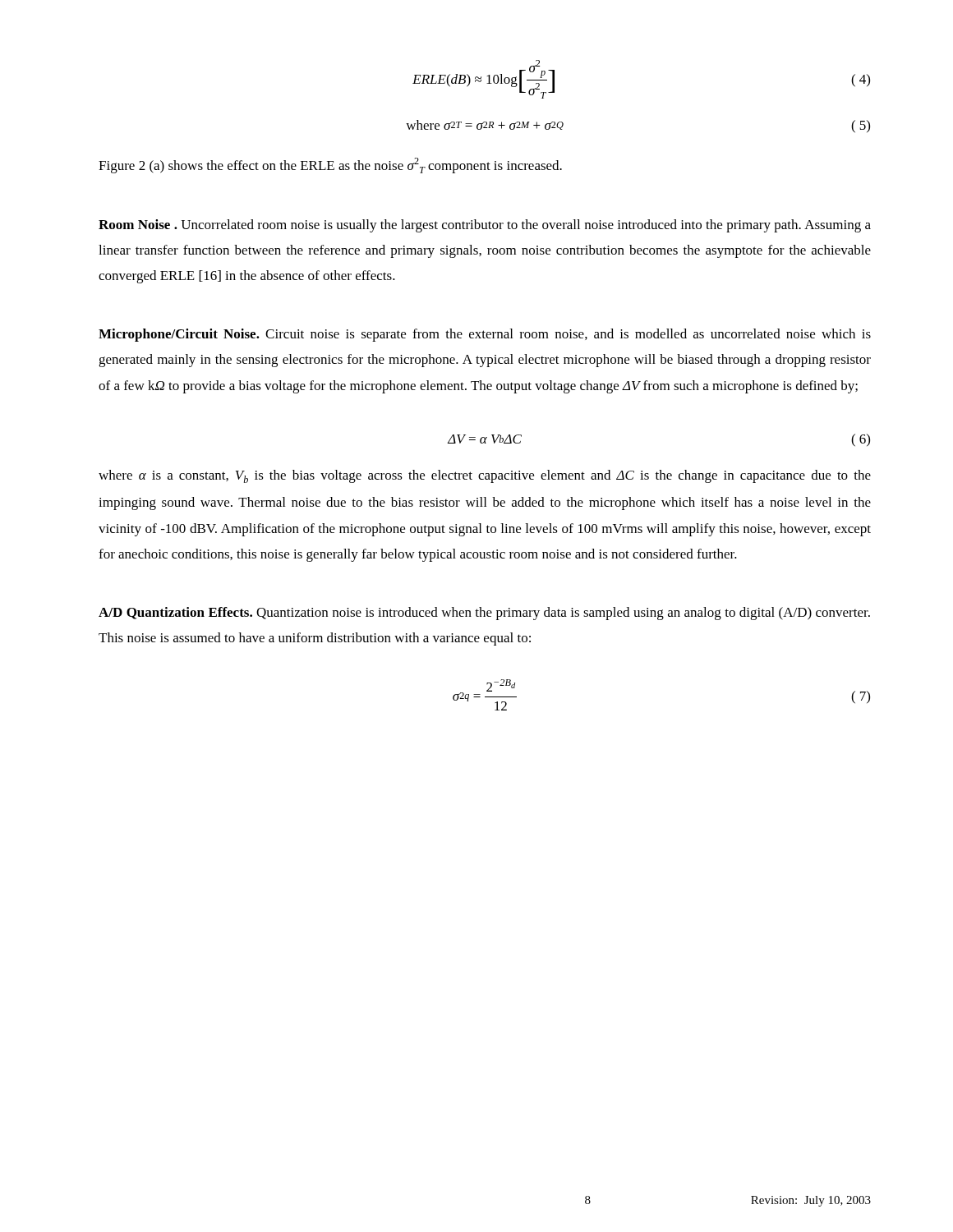This screenshot has height=1232, width=953.
Task: Click on the formula with the text "ΔV = α Vb"
Action: tap(485, 440)
